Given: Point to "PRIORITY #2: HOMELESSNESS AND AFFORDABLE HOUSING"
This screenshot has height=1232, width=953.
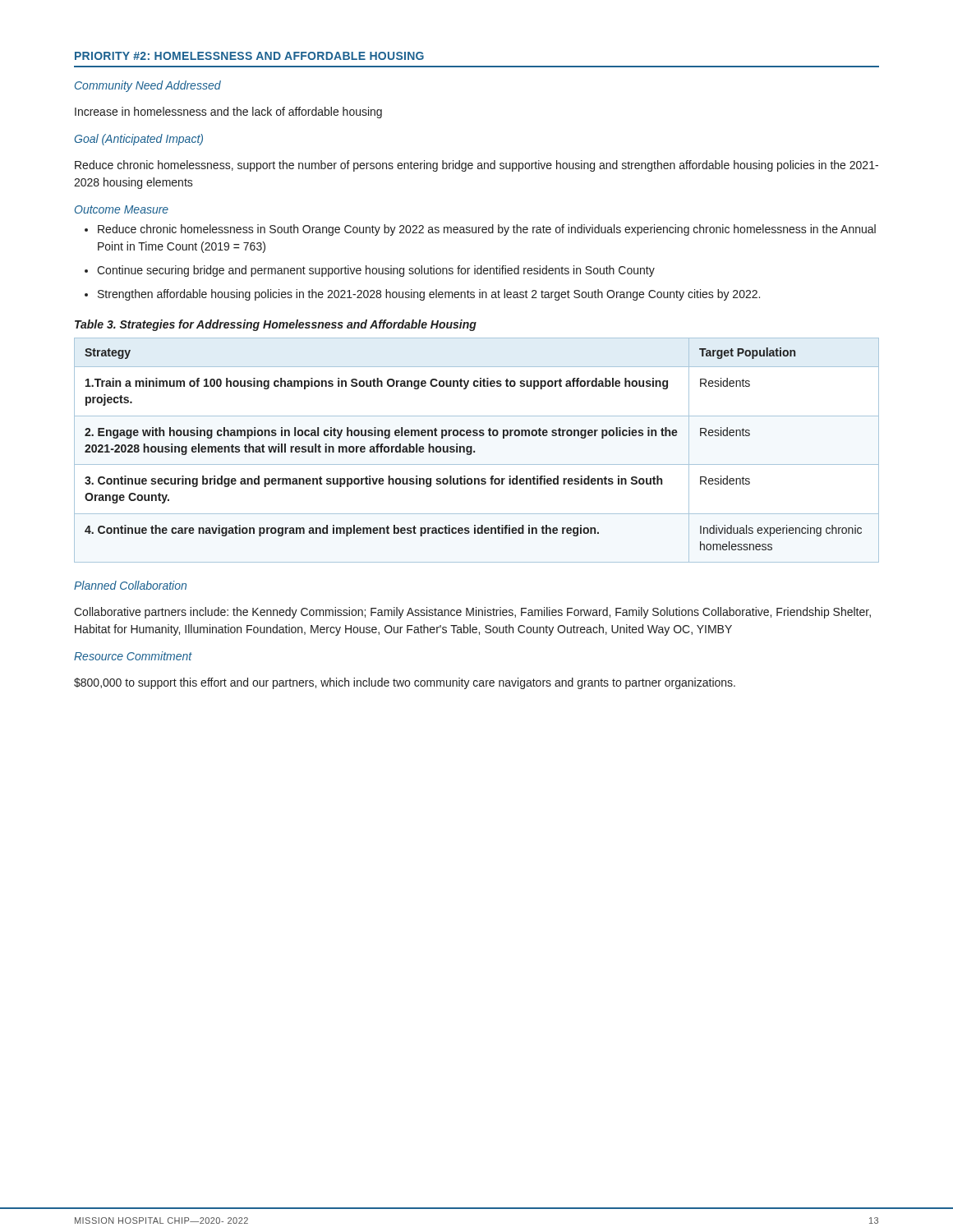Looking at the screenshot, I should click(x=476, y=58).
